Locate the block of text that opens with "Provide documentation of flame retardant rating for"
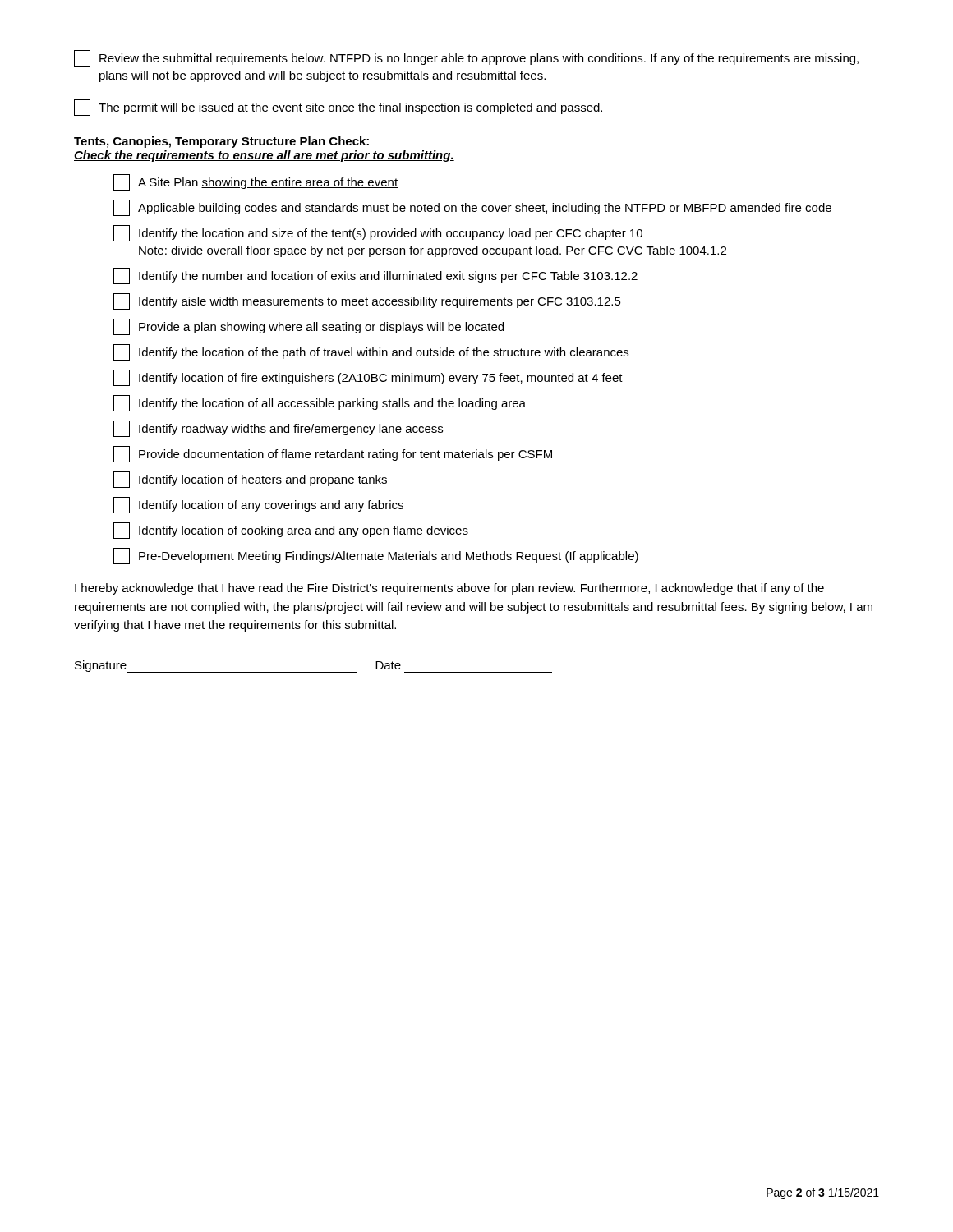 click(x=496, y=454)
